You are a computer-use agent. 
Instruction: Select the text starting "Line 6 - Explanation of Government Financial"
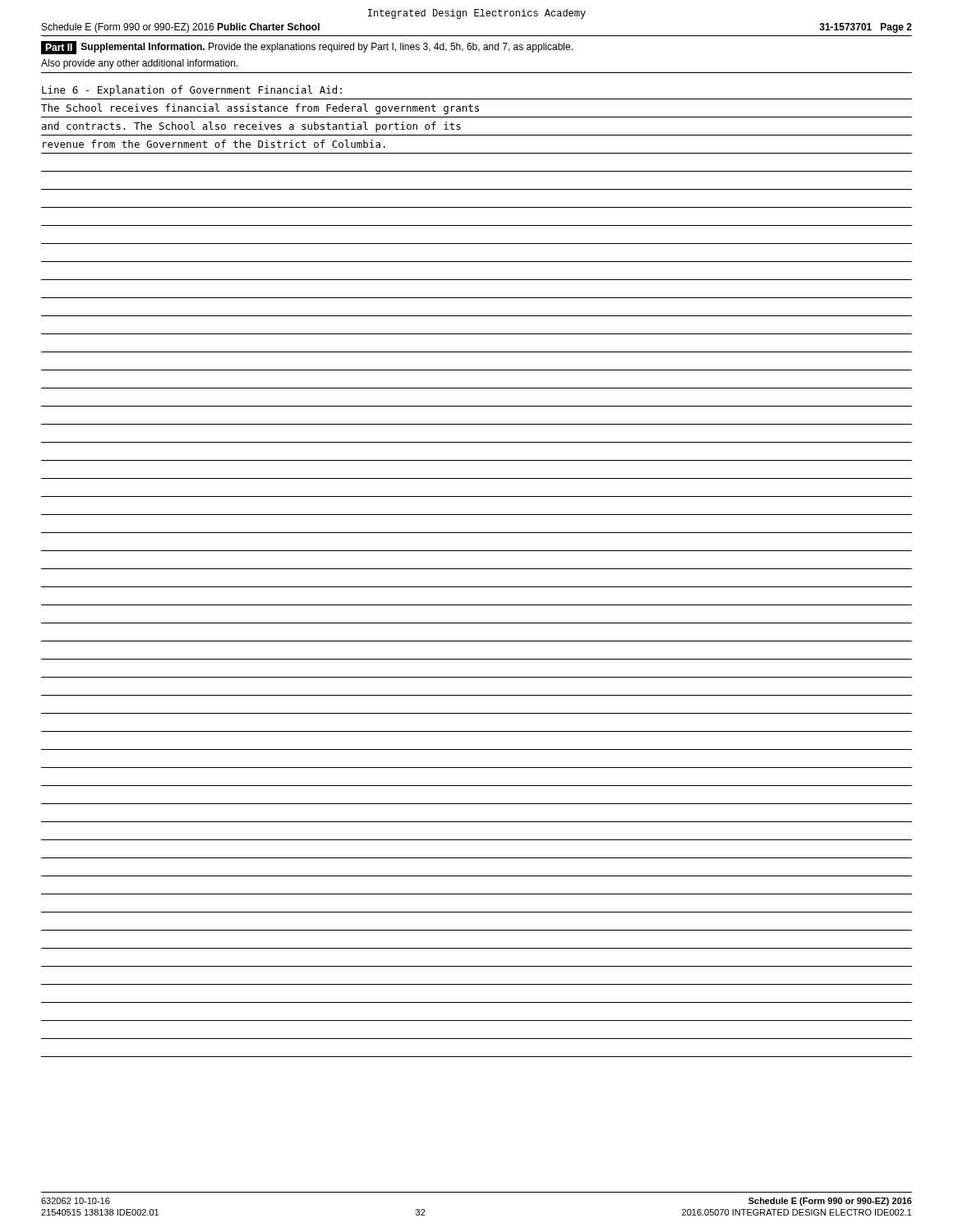tap(476, 90)
